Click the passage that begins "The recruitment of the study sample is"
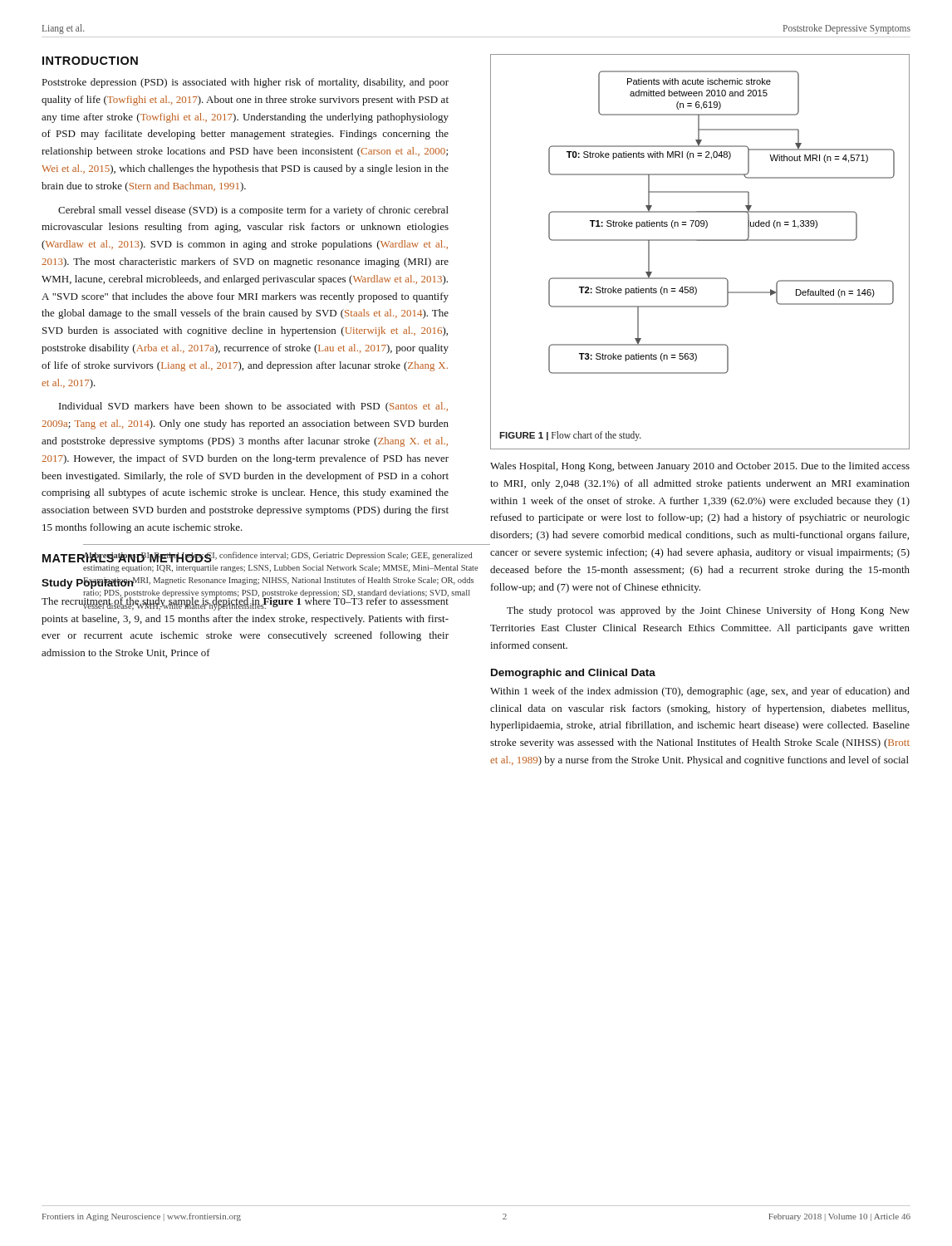 click(245, 627)
